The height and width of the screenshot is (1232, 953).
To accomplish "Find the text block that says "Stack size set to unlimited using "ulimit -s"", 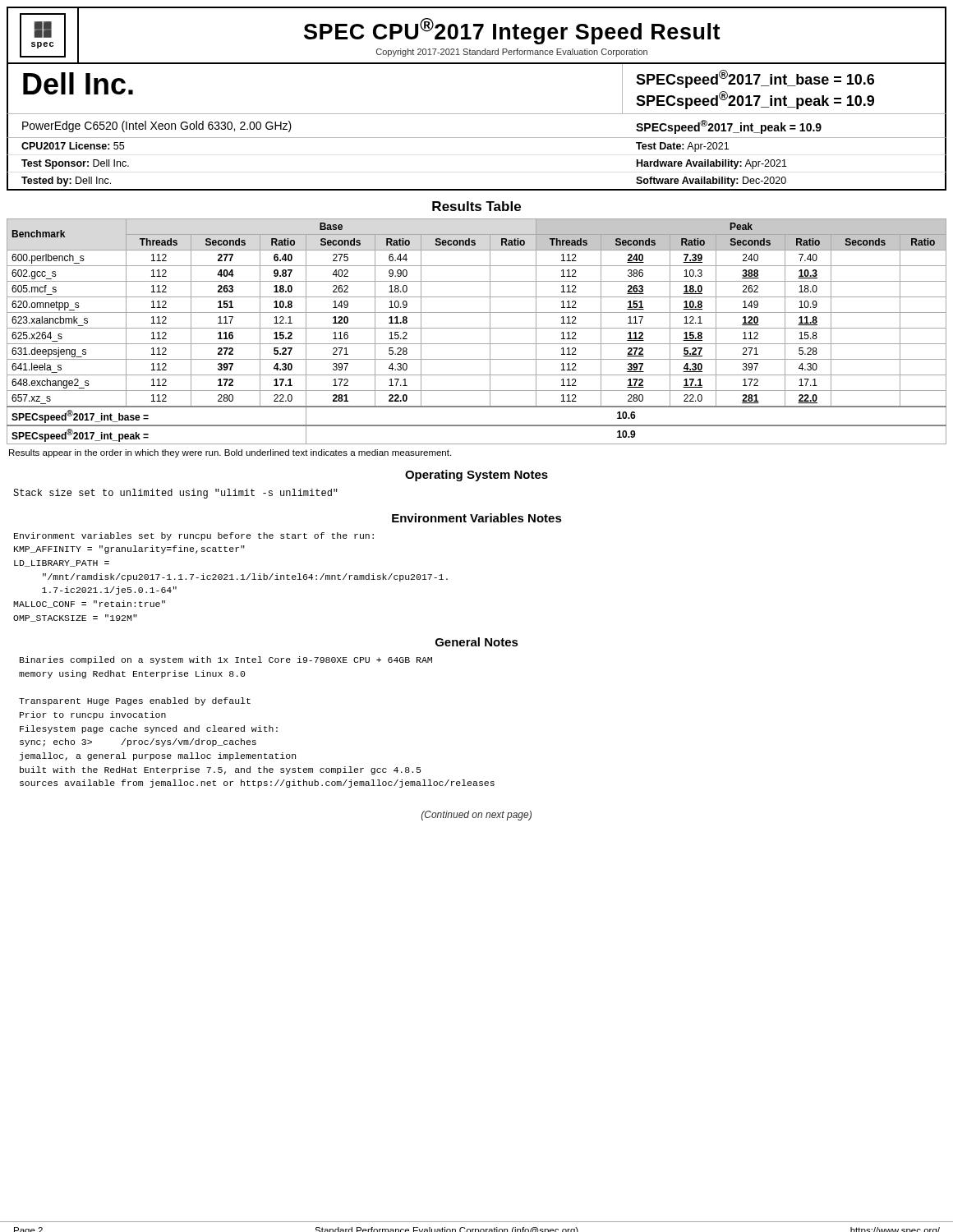I will pos(176,493).
